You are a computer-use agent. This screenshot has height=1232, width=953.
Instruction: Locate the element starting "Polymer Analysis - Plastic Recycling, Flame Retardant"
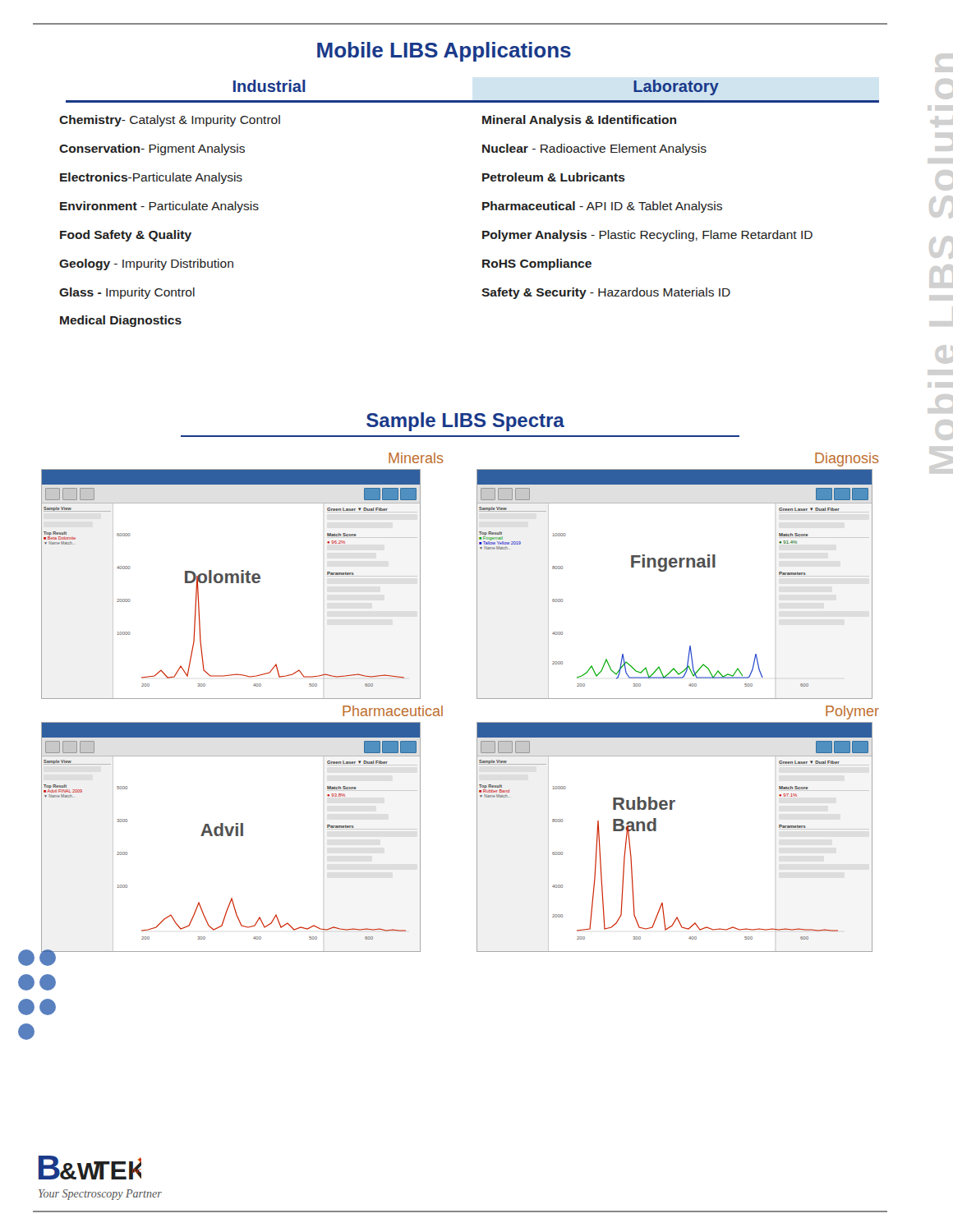click(647, 234)
